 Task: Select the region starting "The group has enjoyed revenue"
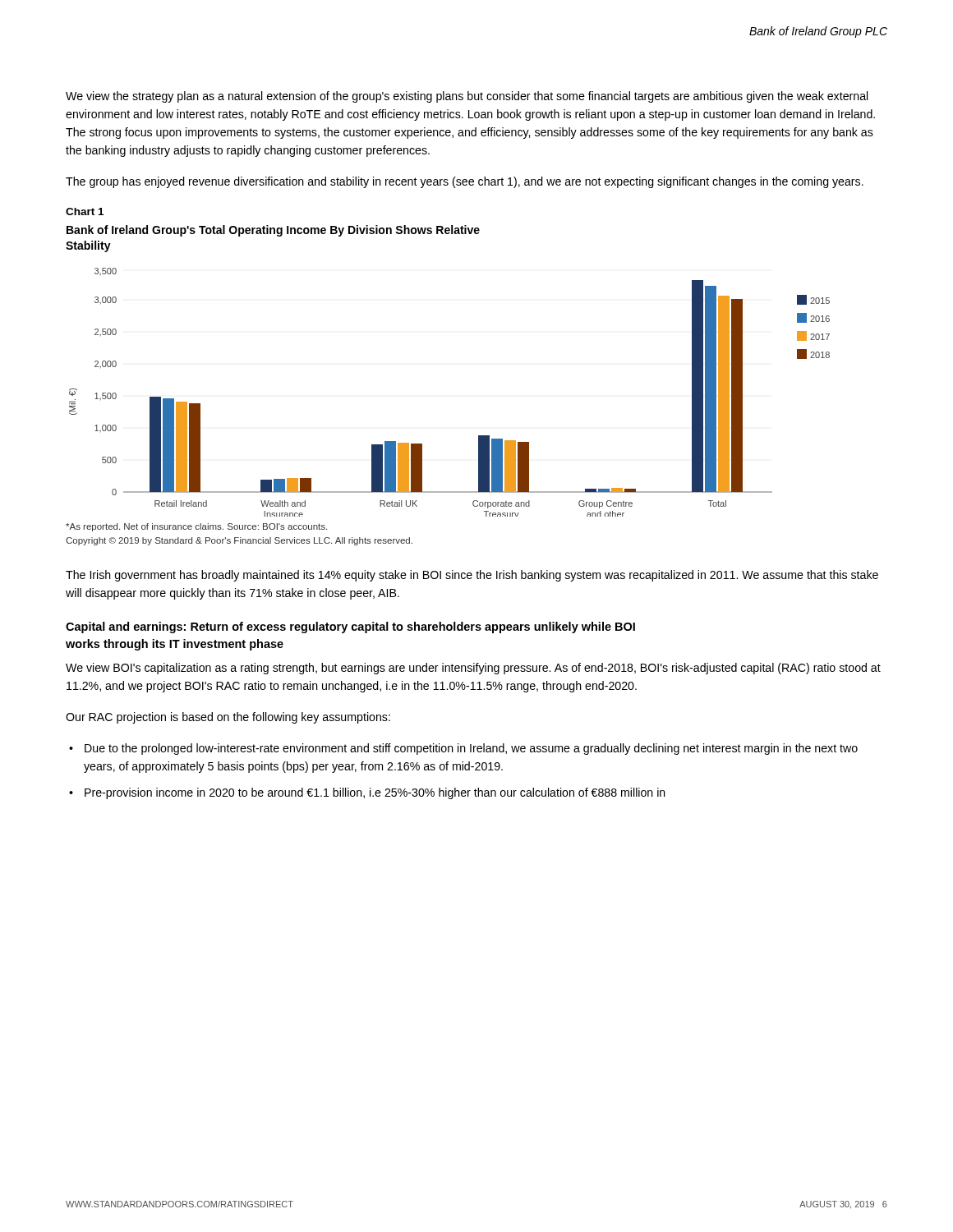click(x=465, y=182)
